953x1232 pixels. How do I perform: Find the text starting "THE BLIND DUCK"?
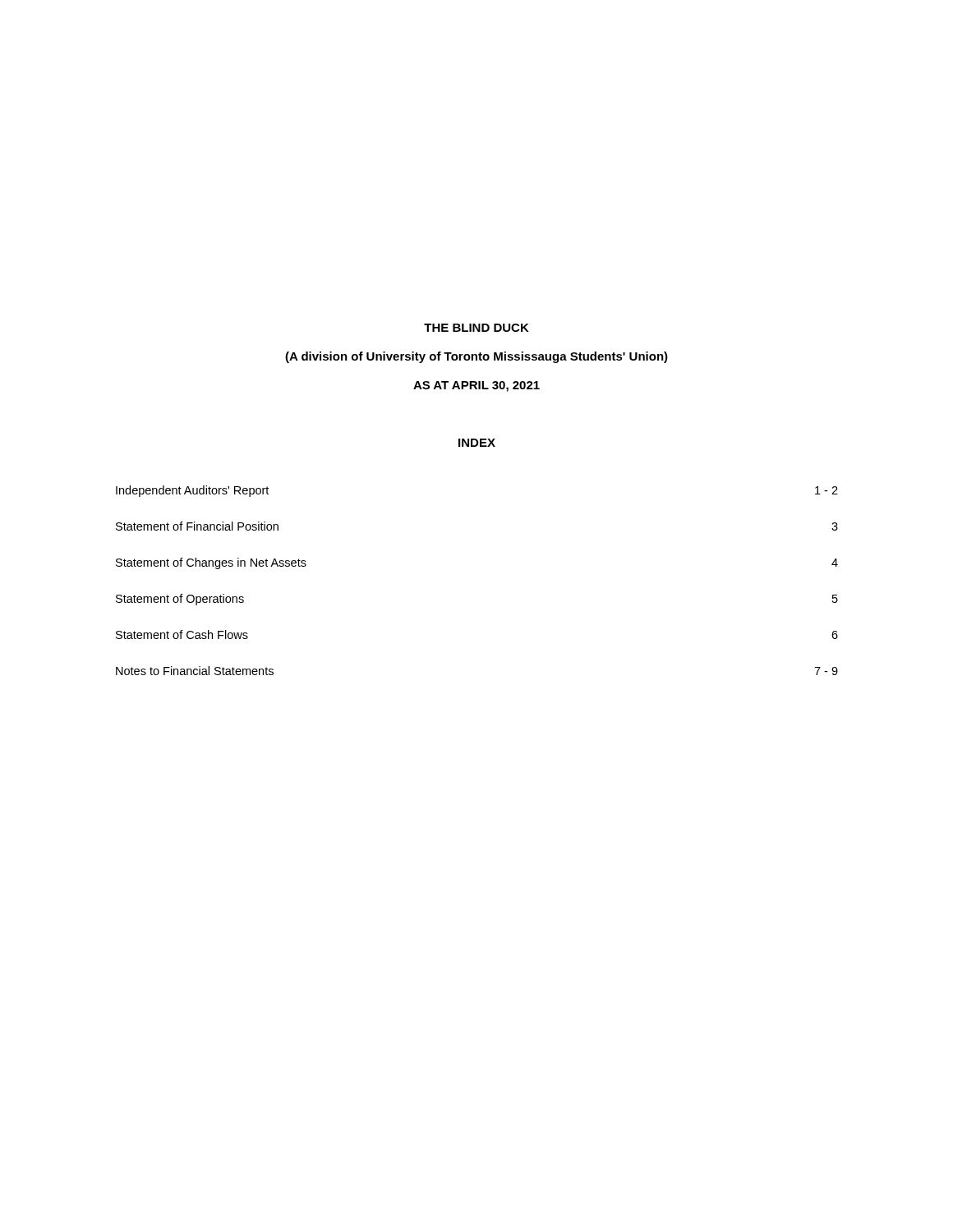(x=476, y=327)
